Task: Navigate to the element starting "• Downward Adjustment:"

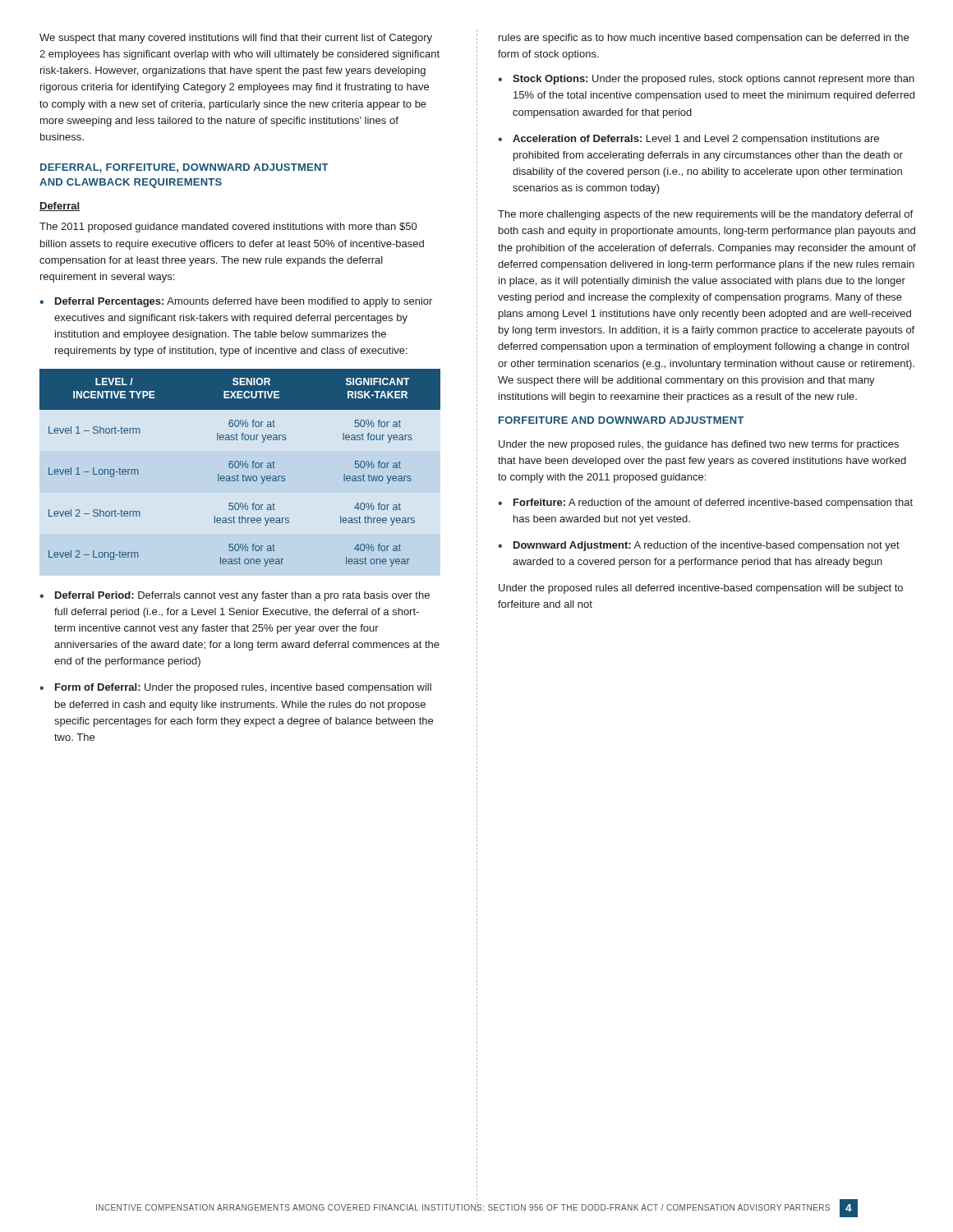Action: (707, 554)
